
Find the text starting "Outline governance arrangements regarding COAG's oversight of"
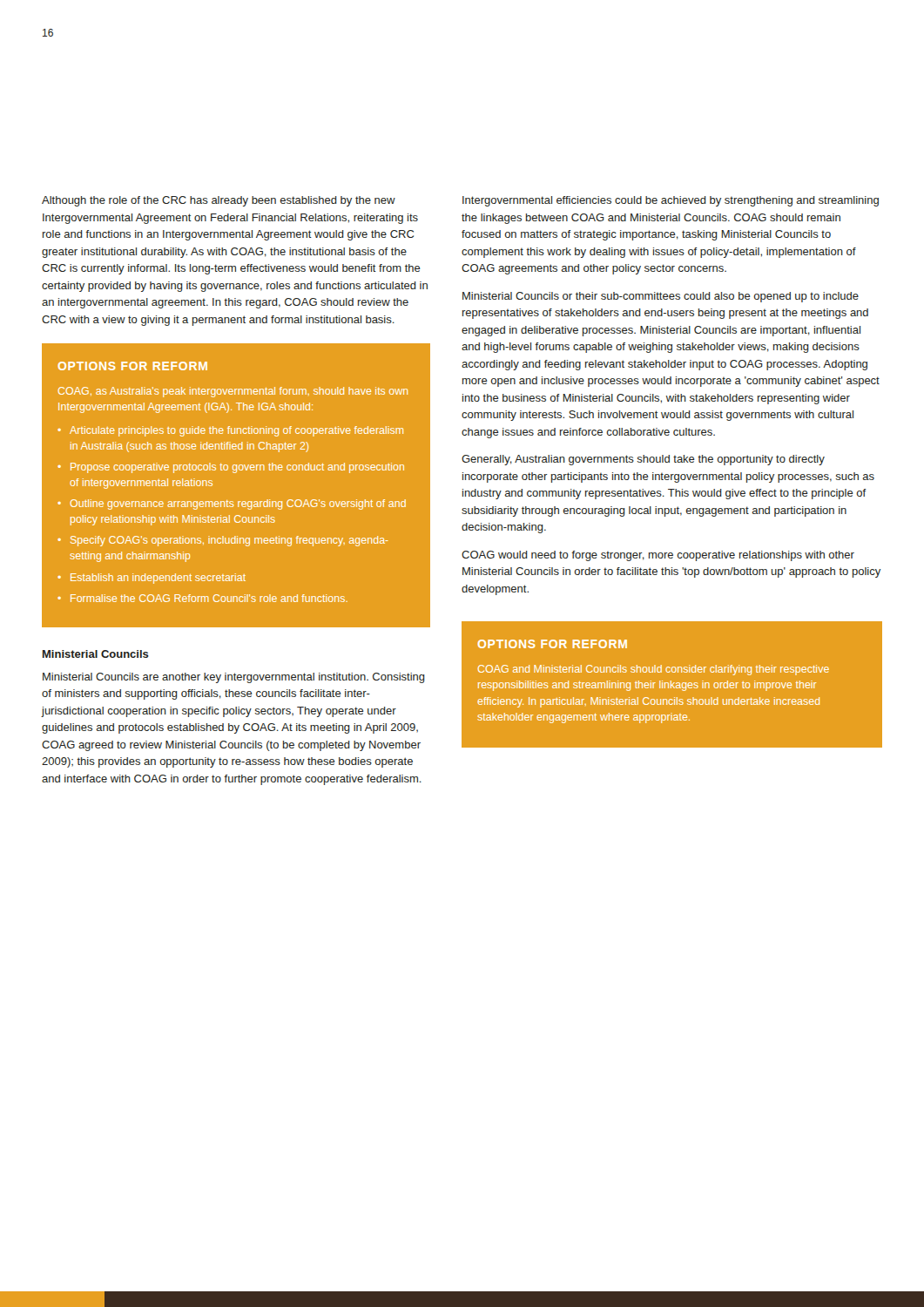238,512
